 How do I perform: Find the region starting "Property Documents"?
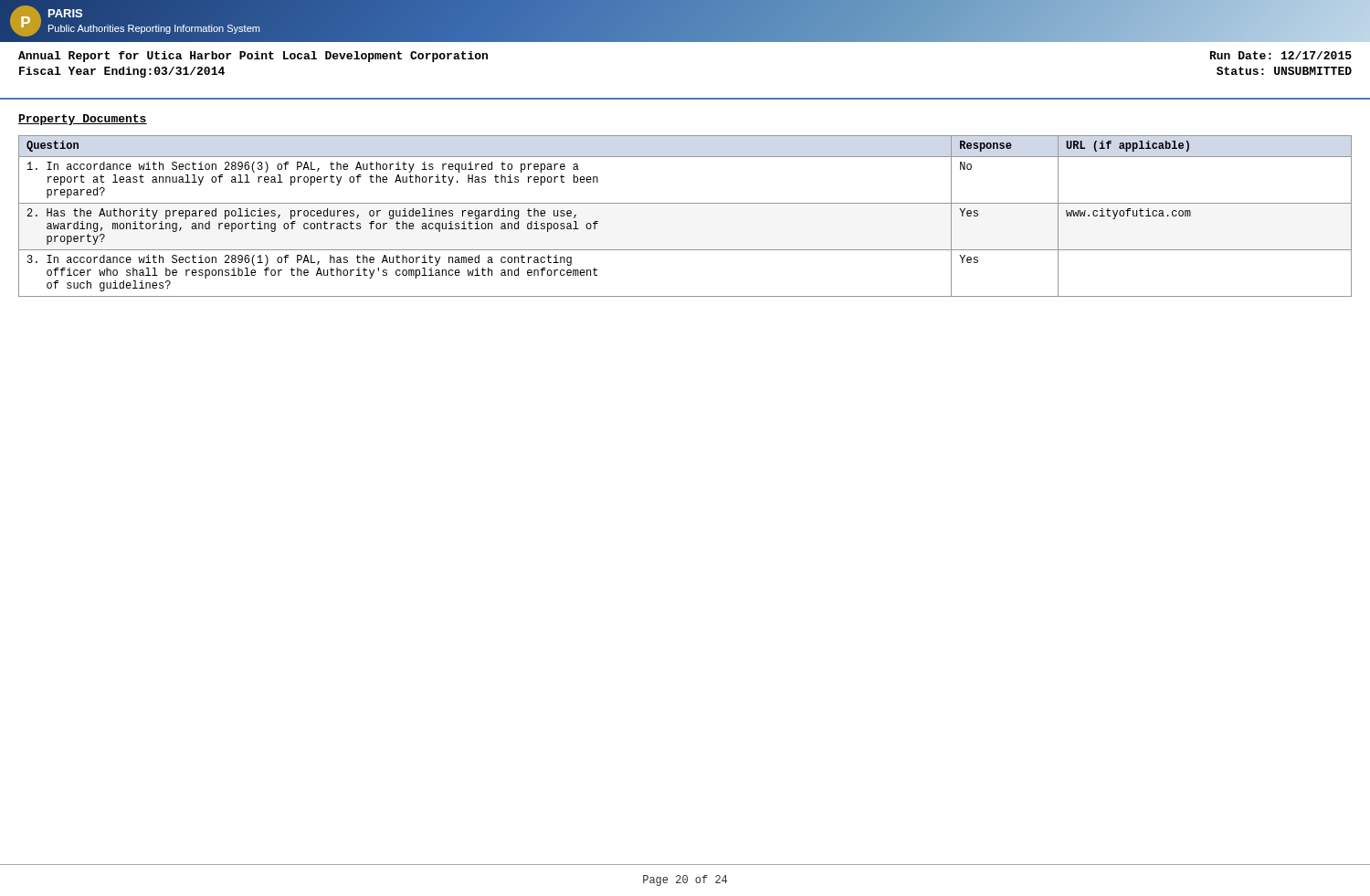point(82,119)
